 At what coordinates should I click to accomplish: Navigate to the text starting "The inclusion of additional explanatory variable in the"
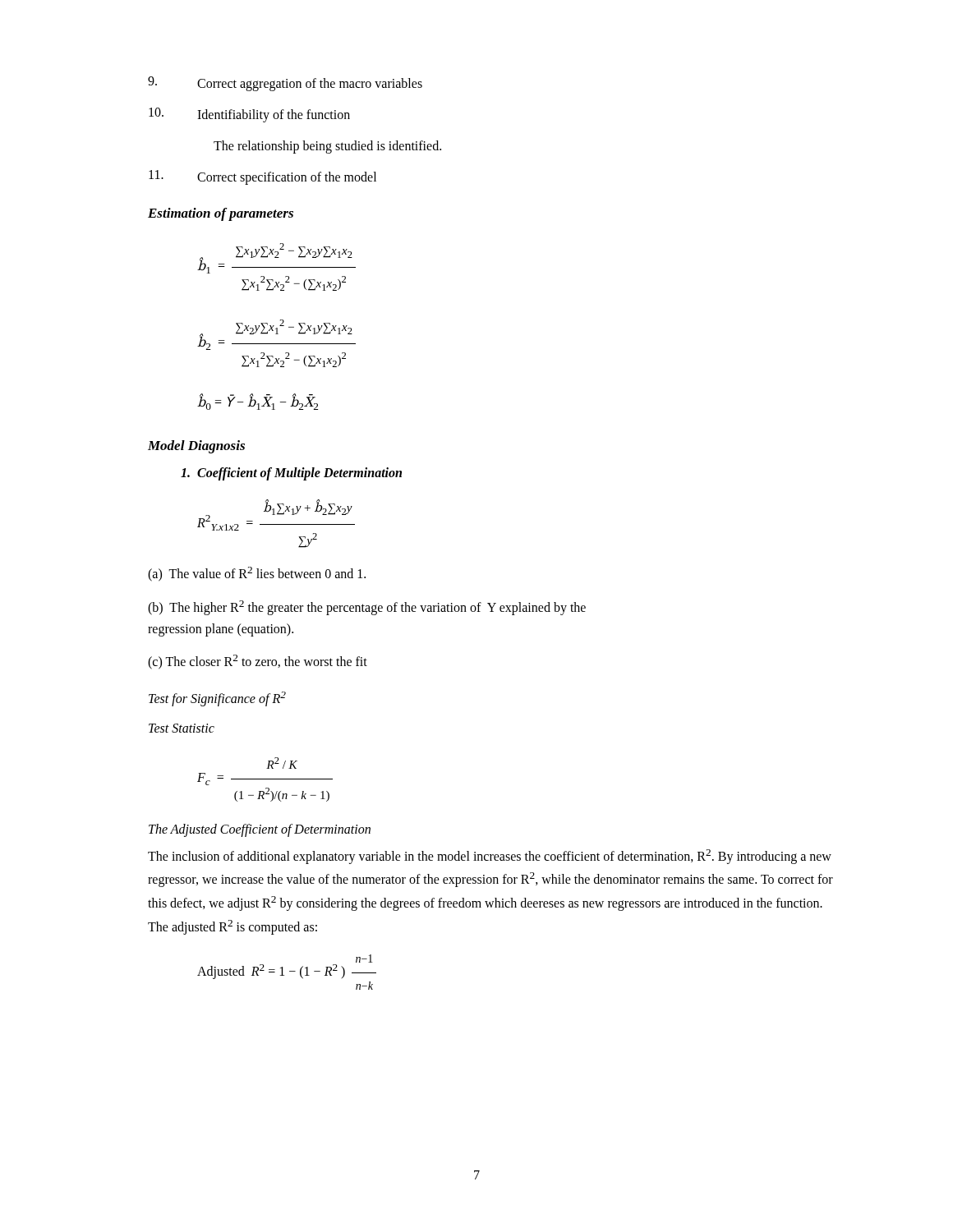click(490, 890)
